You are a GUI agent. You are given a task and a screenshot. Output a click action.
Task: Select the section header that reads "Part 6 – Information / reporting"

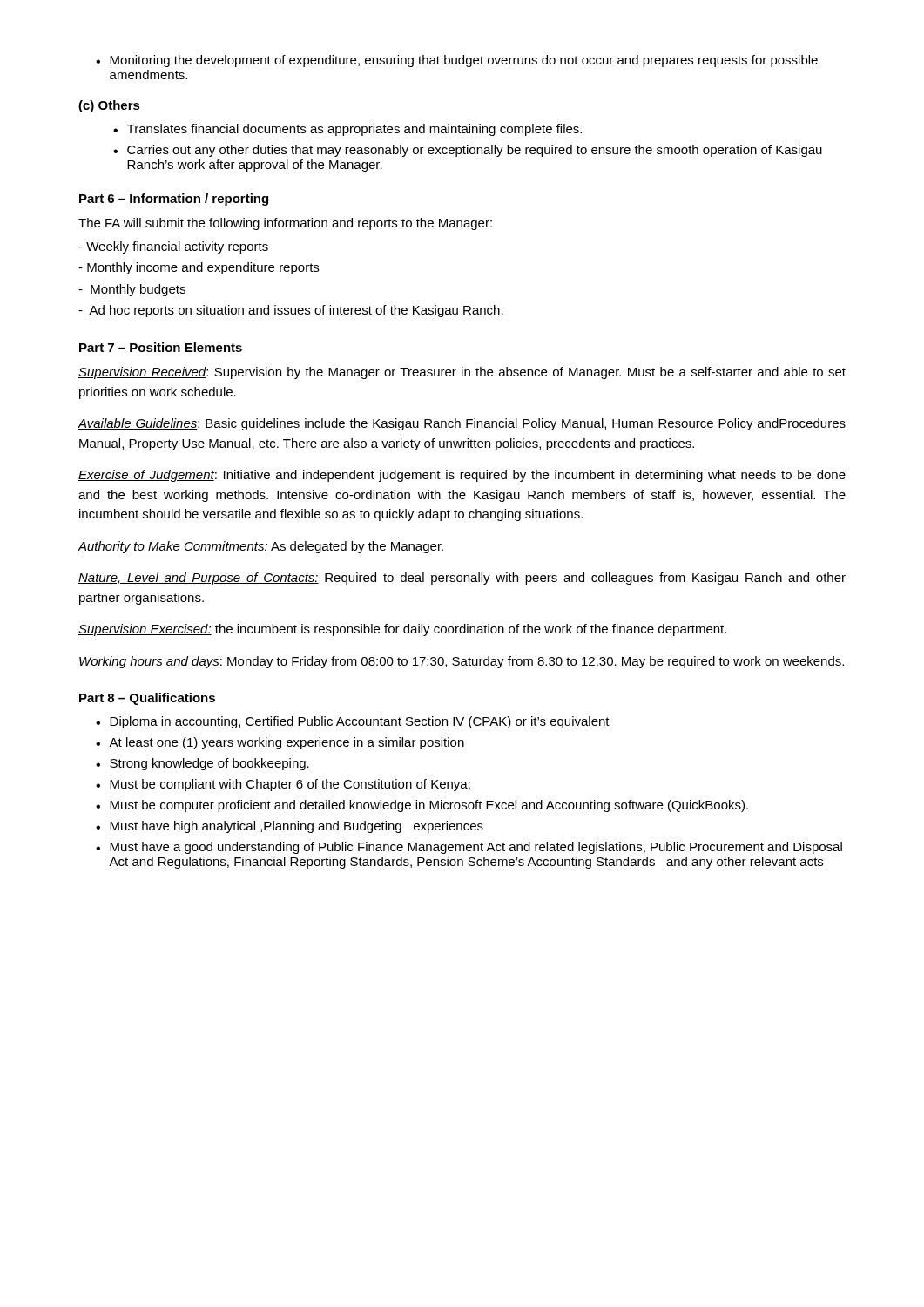pos(174,198)
